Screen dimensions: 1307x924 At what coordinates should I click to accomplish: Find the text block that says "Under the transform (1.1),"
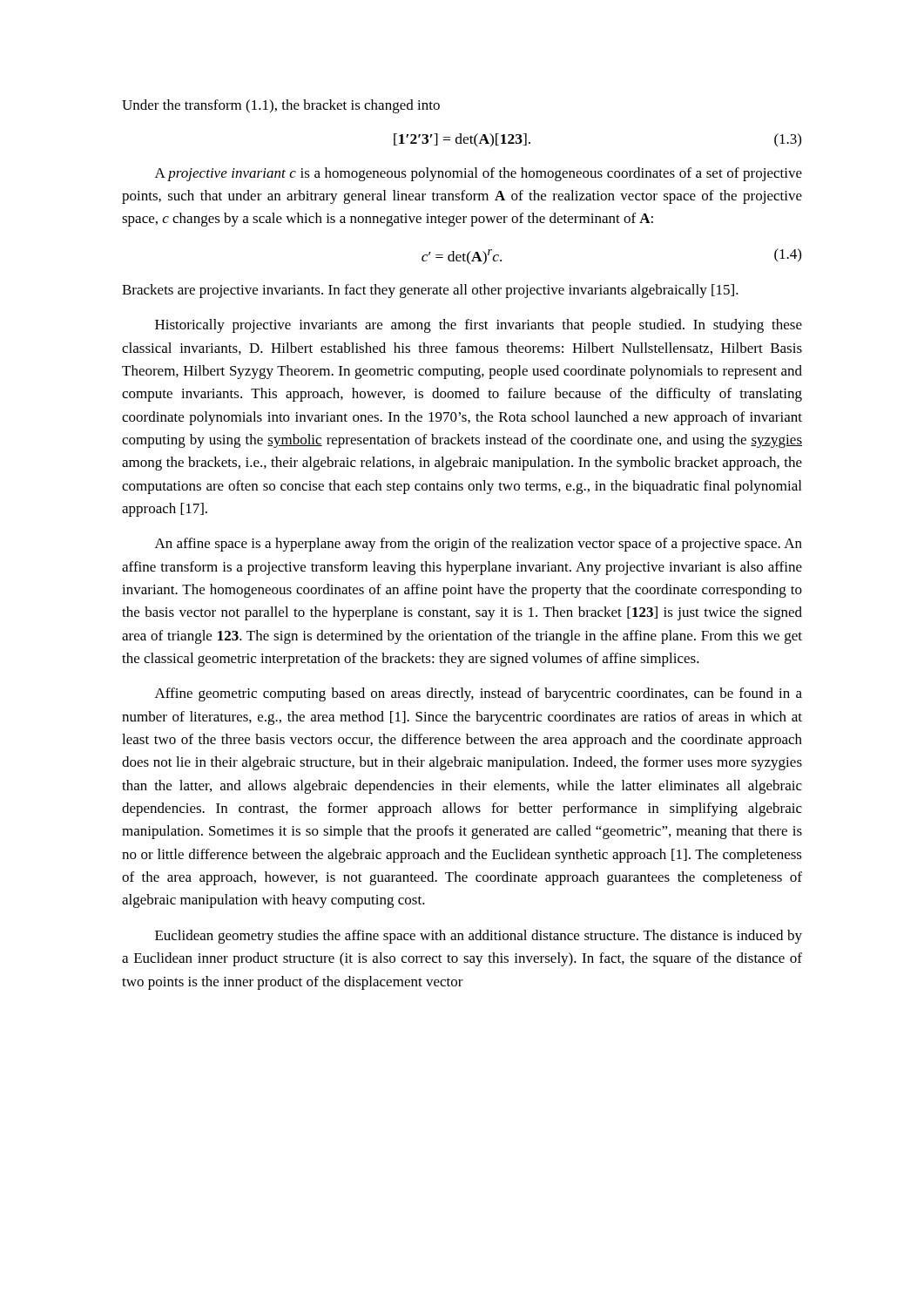tap(281, 105)
